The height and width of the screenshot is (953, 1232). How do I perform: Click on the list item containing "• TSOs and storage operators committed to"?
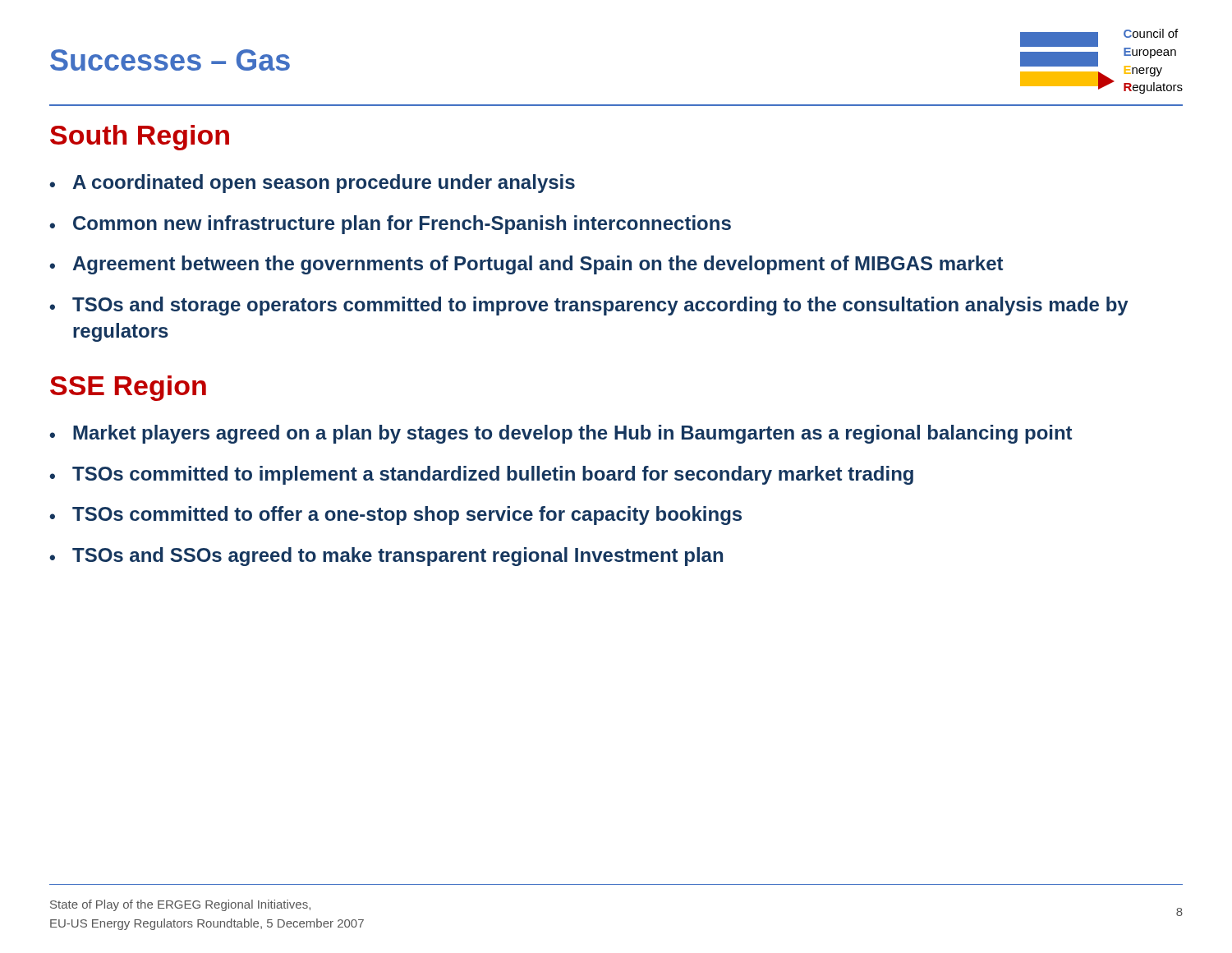click(616, 318)
